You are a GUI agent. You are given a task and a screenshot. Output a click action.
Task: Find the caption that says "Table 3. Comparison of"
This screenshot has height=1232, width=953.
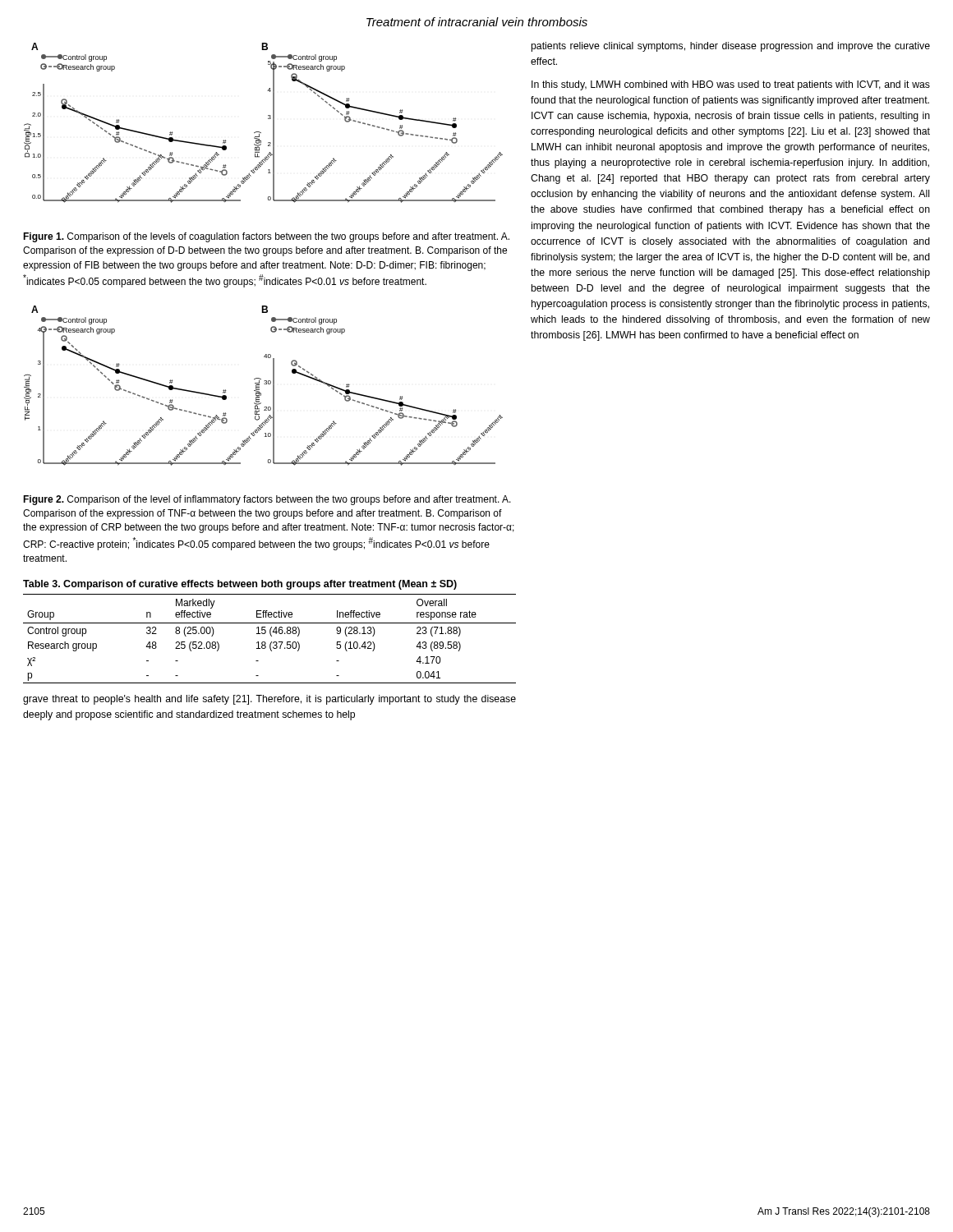click(x=240, y=584)
